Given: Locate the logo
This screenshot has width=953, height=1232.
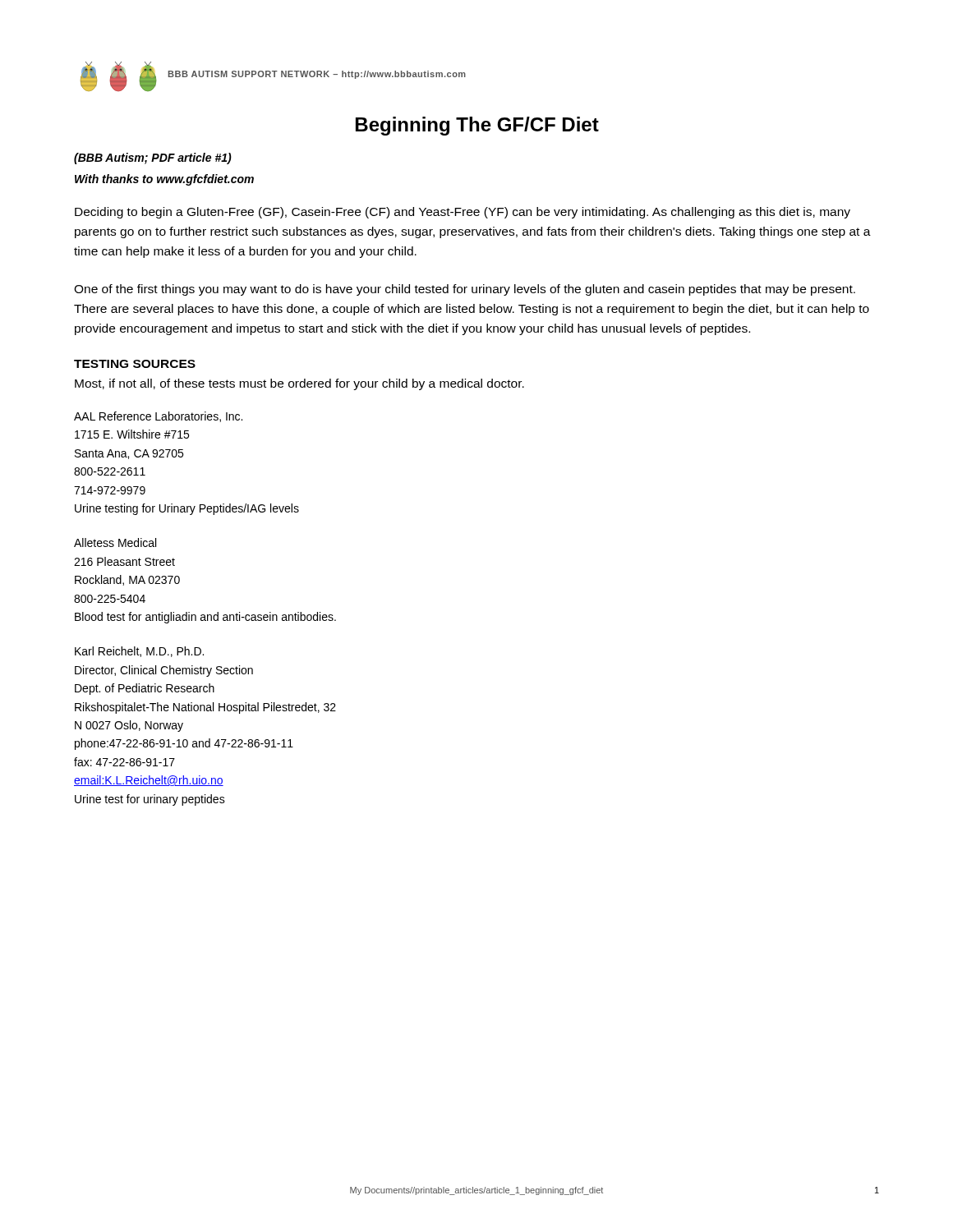Looking at the screenshot, I should click(x=476, y=74).
